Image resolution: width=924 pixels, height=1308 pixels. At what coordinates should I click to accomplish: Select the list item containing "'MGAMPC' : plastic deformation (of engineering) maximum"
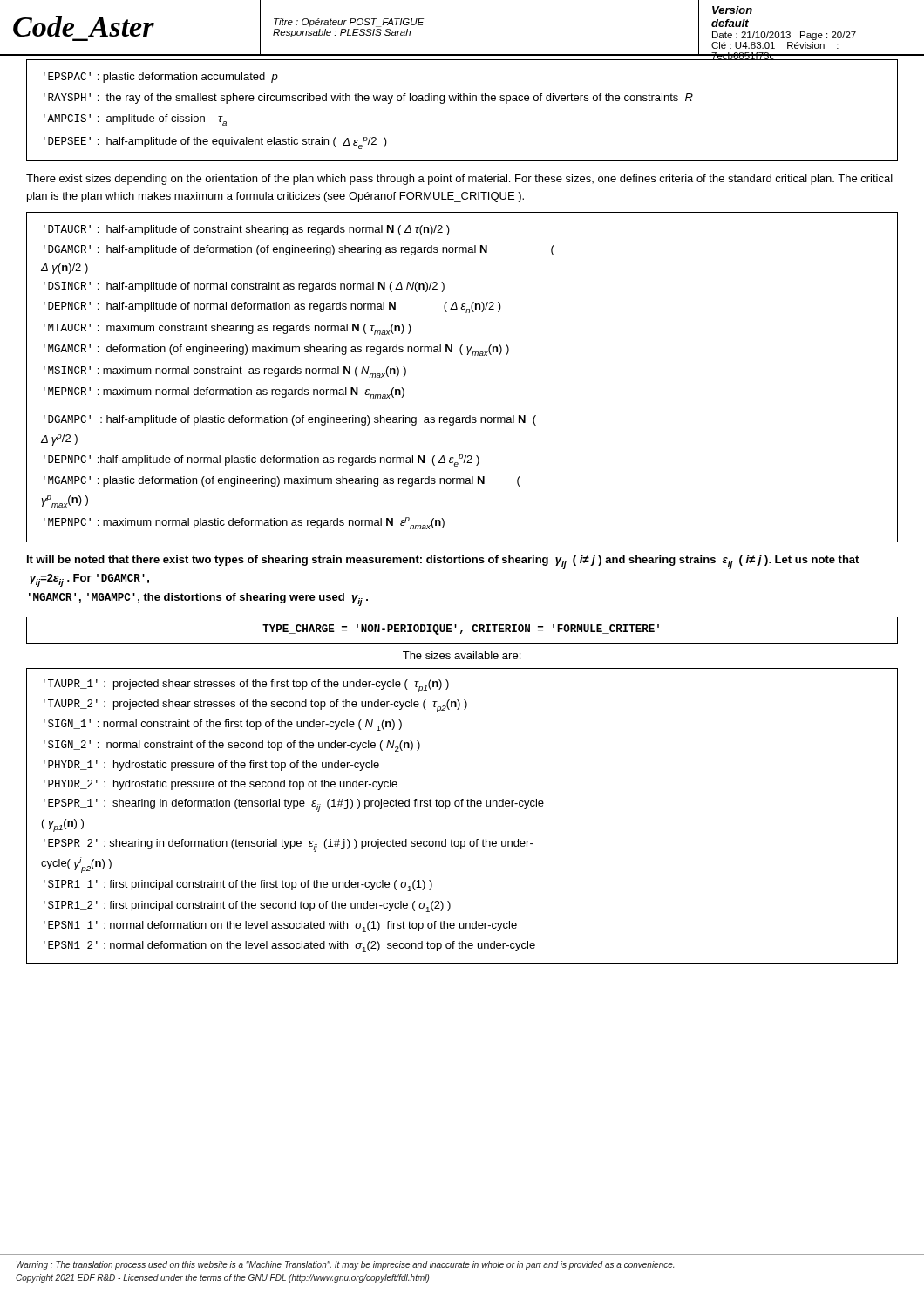click(x=281, y=491)
